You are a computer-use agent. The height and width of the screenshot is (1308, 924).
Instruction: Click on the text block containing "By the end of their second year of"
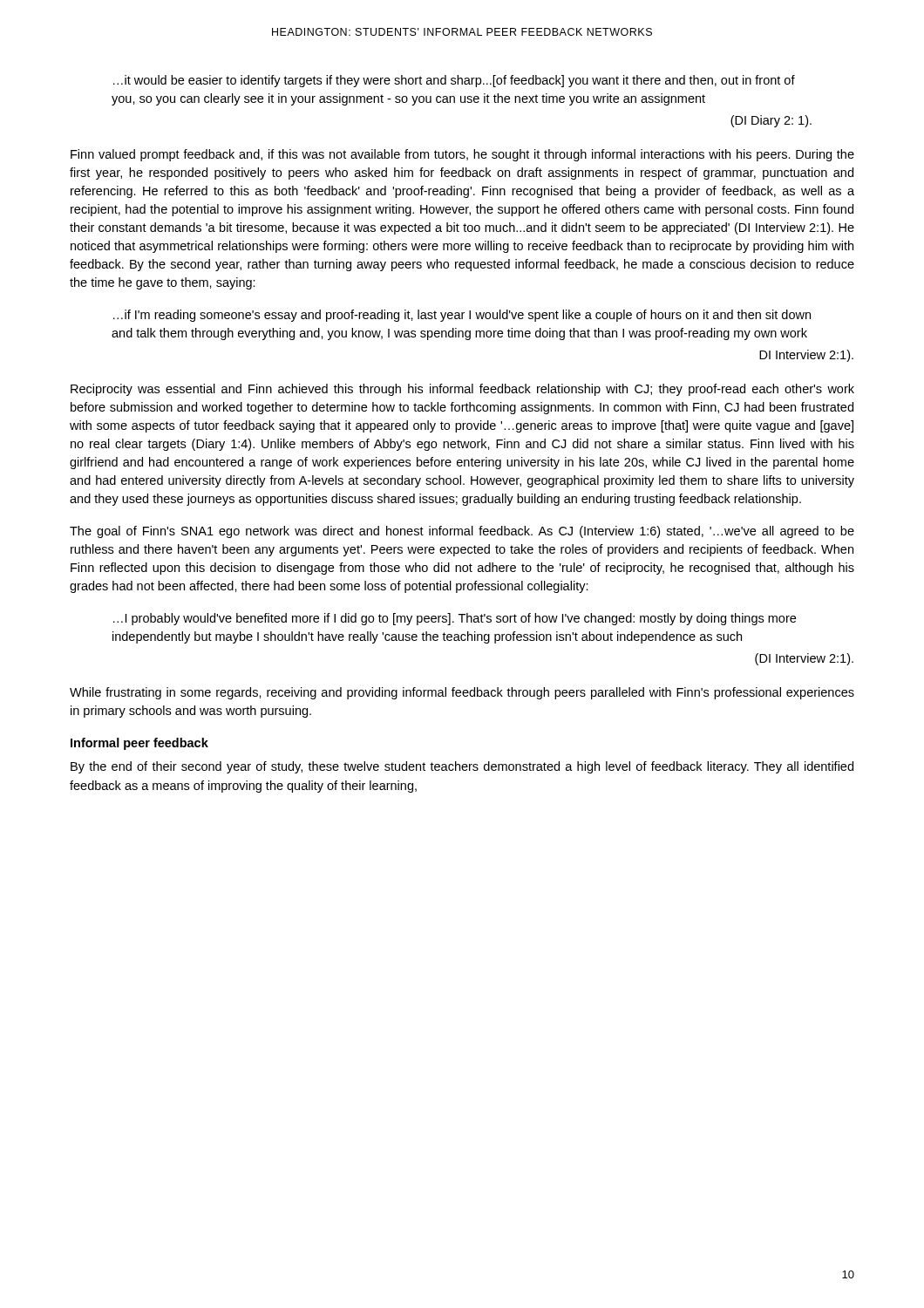(462, 776)
